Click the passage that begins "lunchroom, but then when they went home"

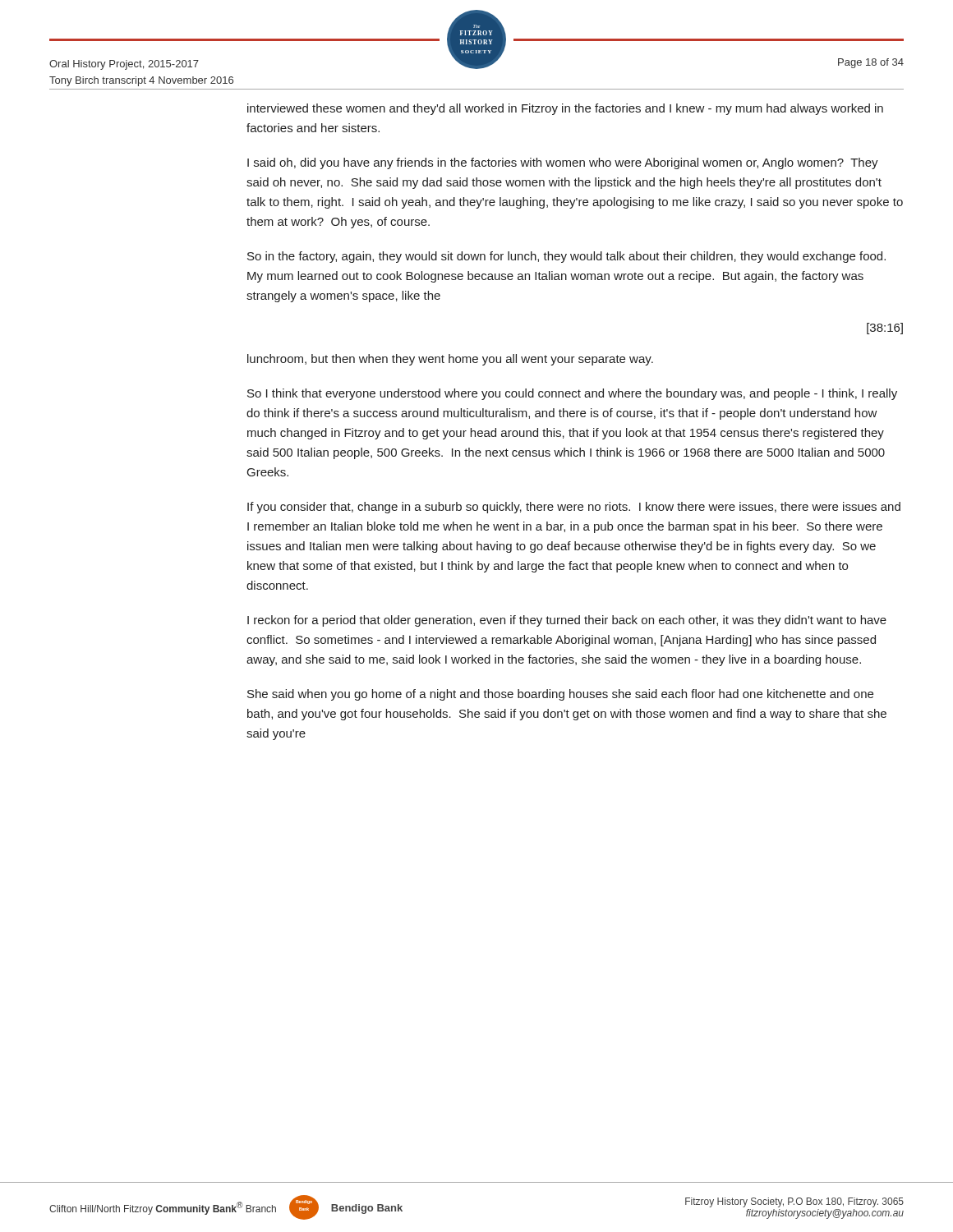coord(450,359)
